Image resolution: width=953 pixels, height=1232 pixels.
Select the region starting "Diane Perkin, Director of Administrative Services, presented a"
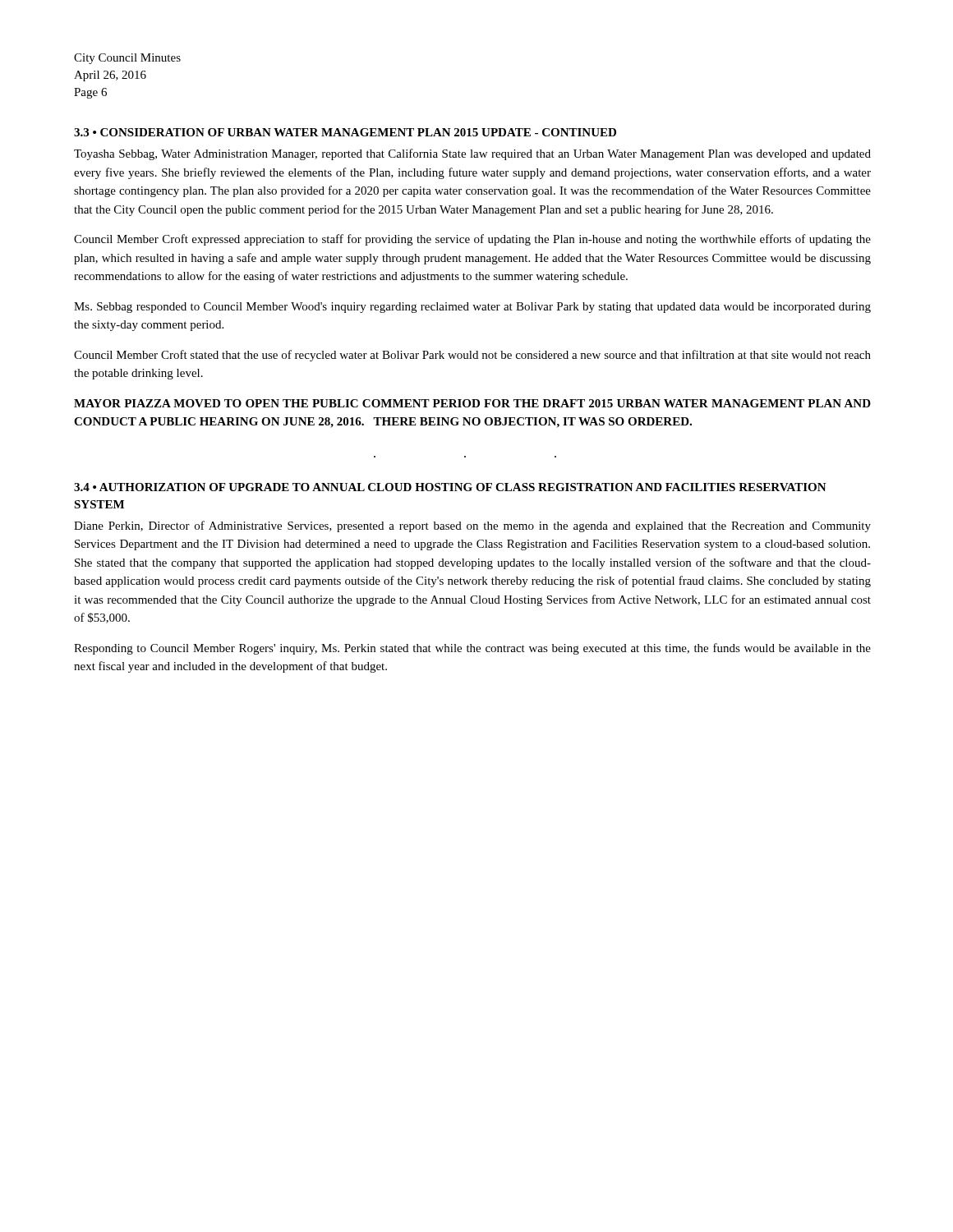(x=472, y=571)
